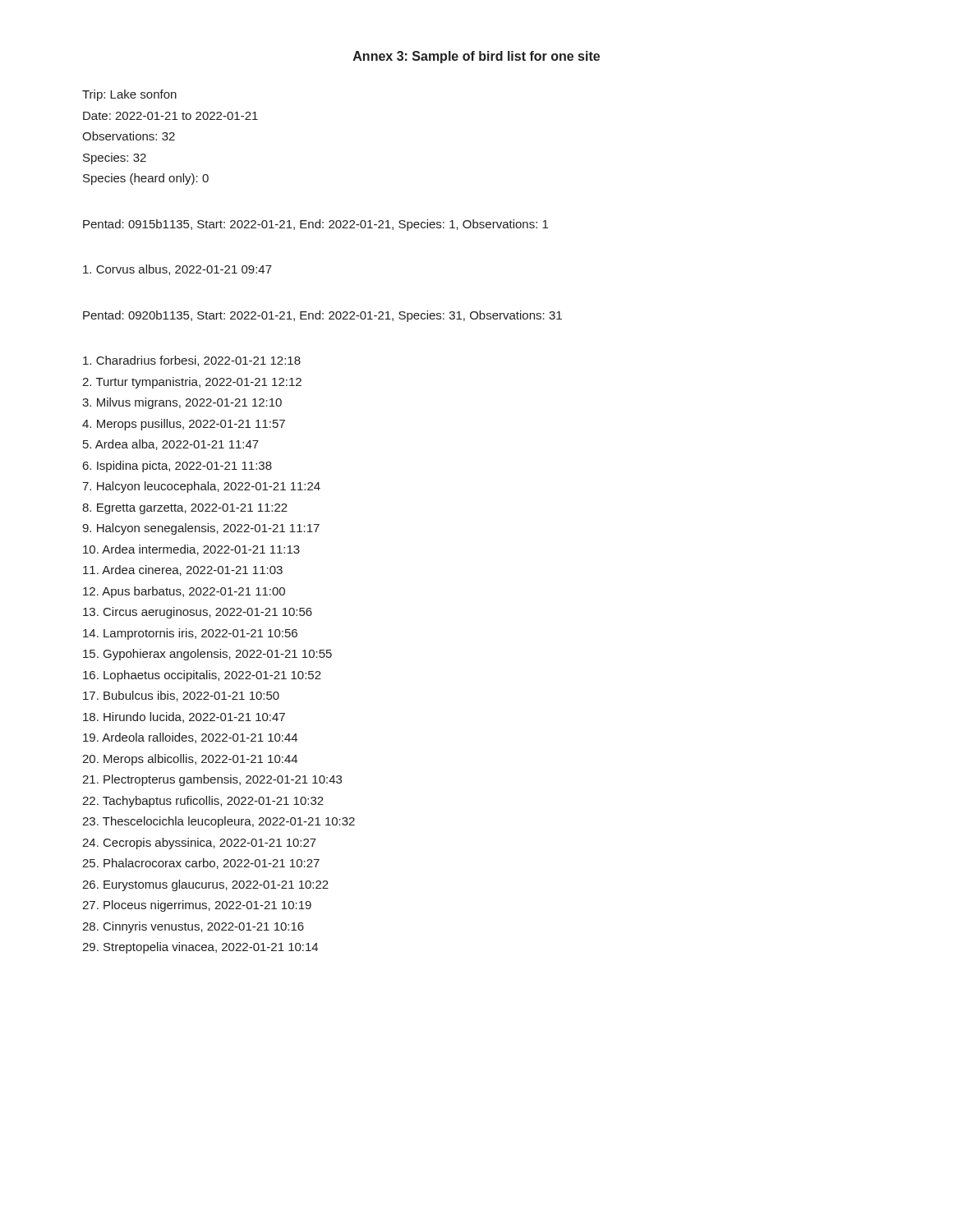Locate the element starting "5. Ardea alba,"
Viewport: 953px width, 1232px height.
click(x=171, y=444)
